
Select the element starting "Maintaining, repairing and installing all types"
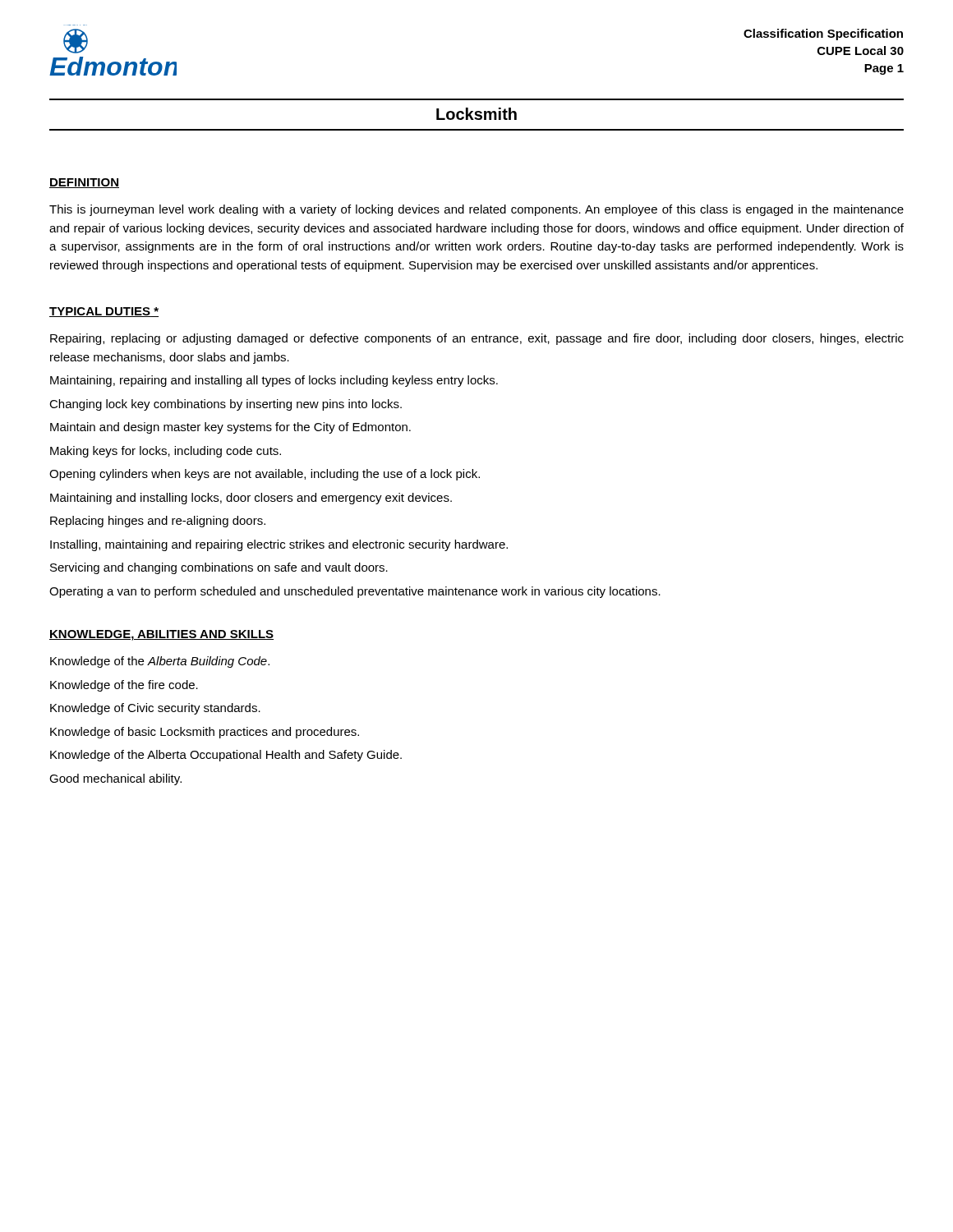(274, 380)
